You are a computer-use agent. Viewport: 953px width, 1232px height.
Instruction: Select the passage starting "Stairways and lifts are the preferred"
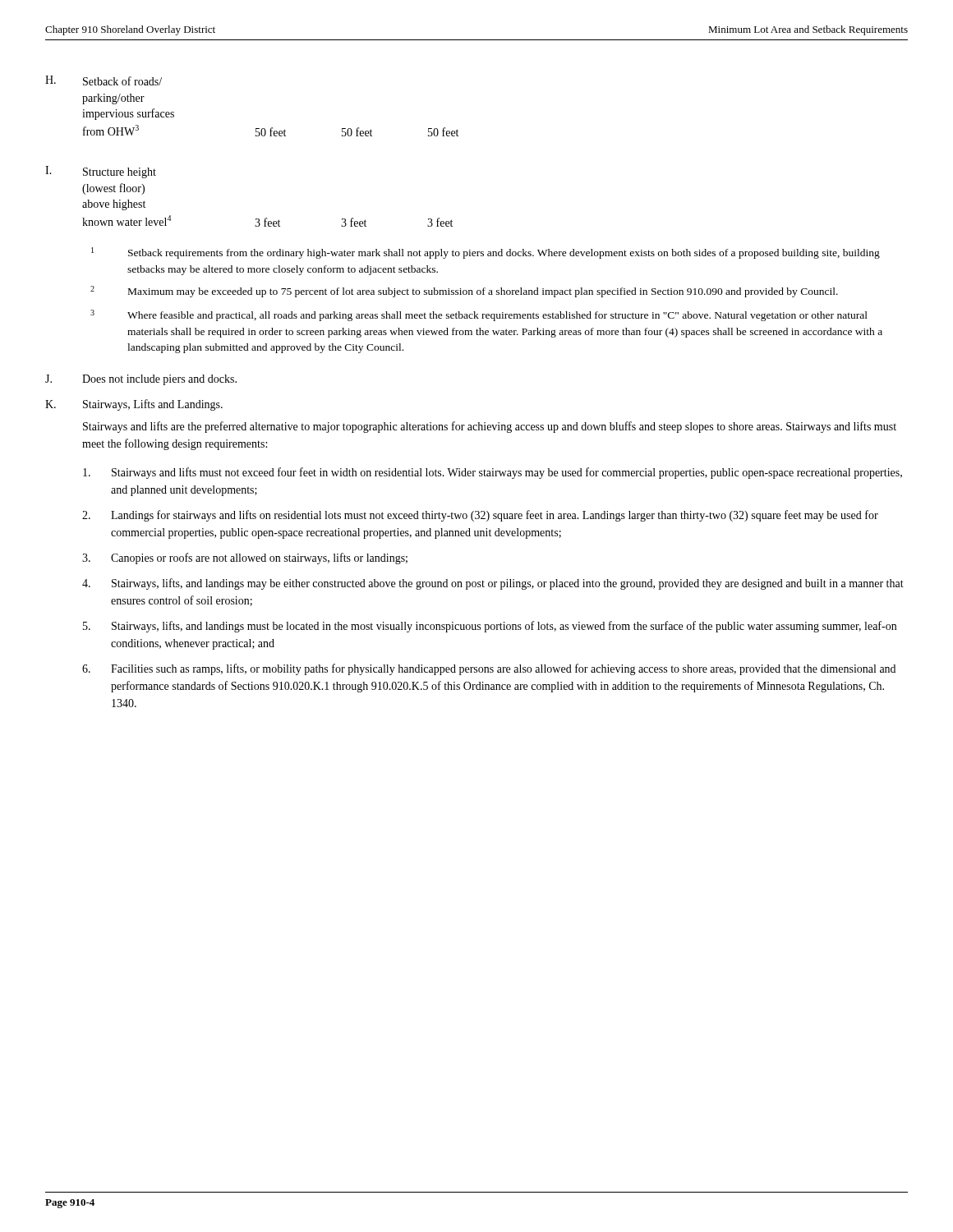[489, 435]
